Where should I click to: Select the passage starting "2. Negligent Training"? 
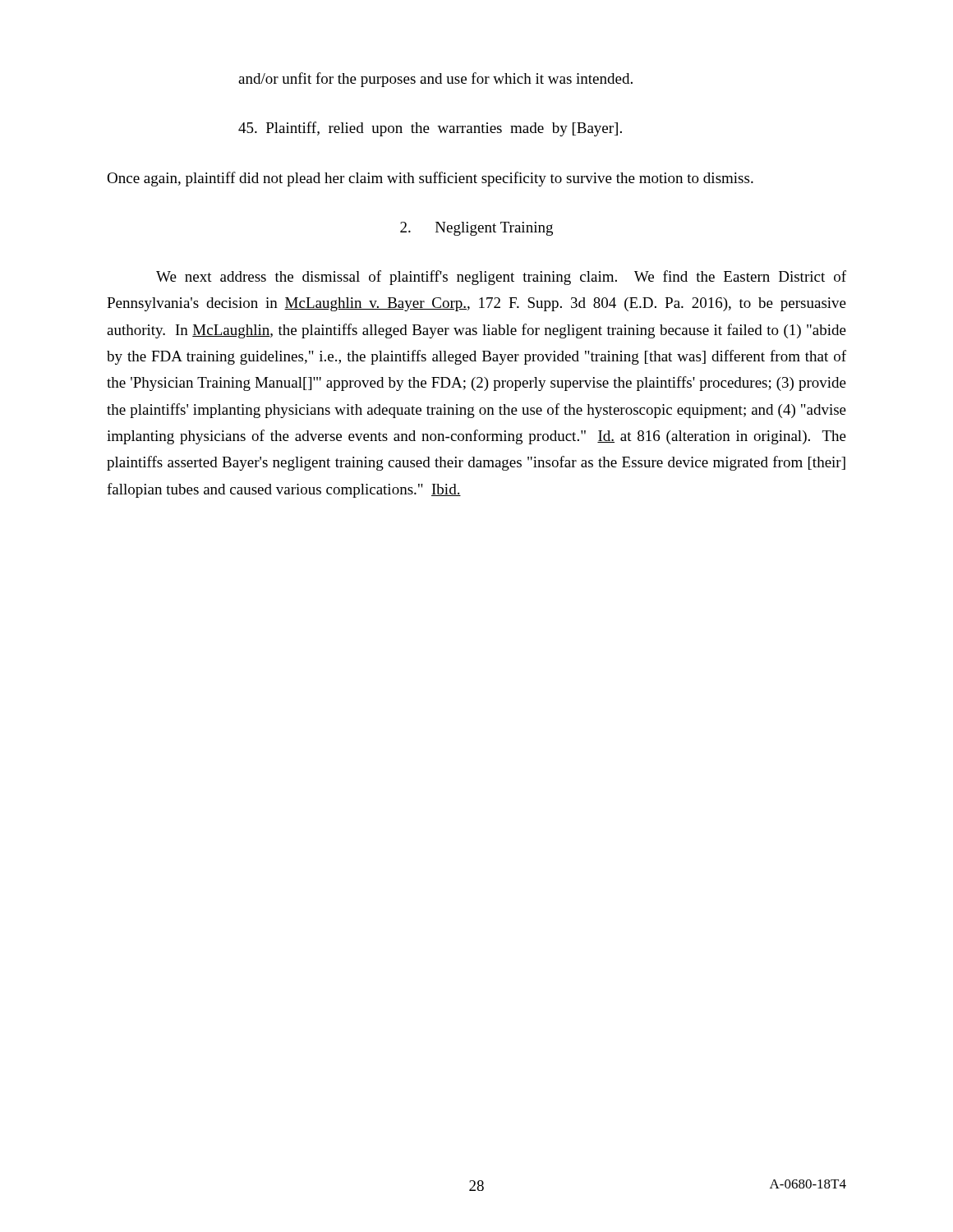(476, 227)
